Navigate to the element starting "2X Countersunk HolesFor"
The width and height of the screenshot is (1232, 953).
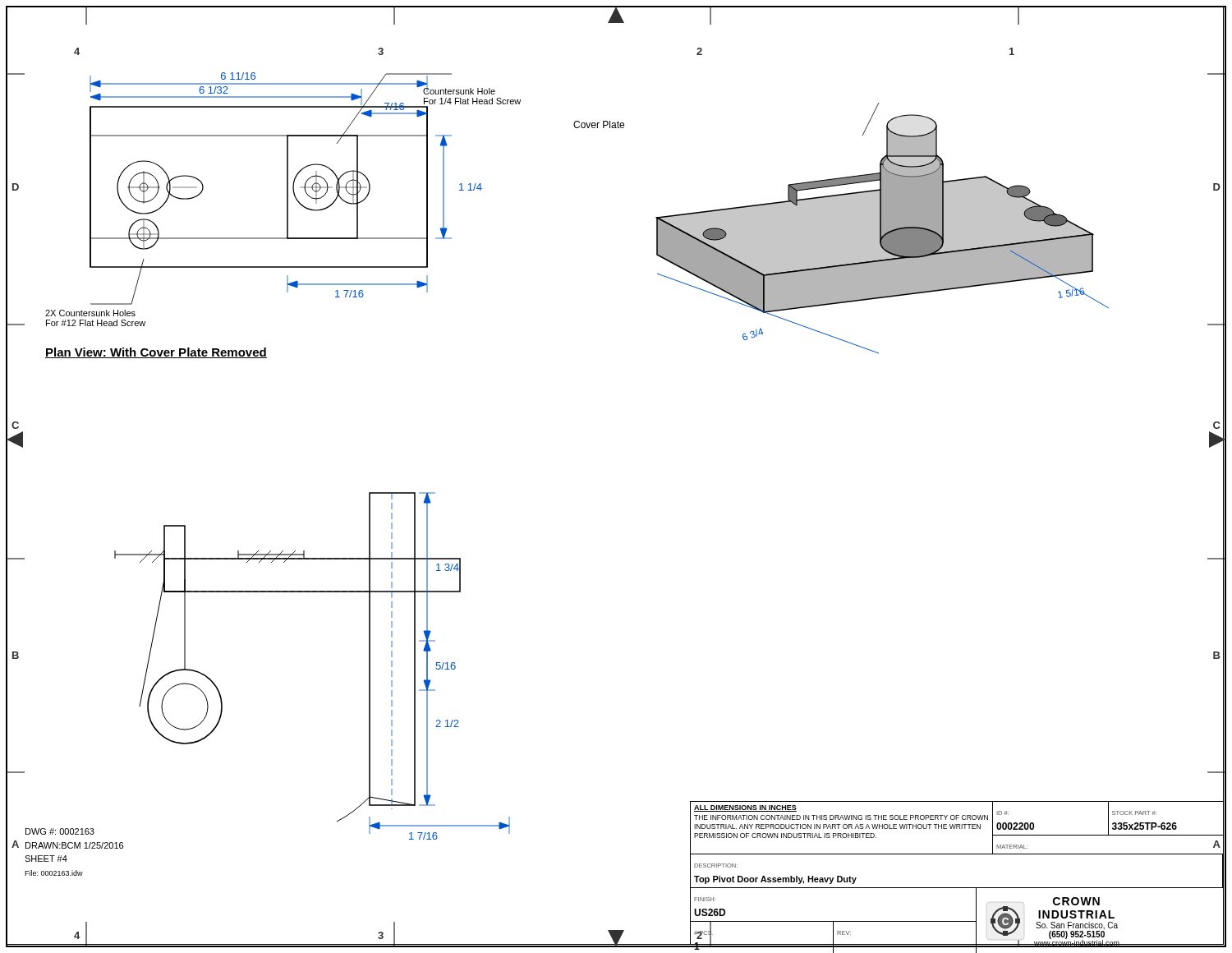[95, 318]
